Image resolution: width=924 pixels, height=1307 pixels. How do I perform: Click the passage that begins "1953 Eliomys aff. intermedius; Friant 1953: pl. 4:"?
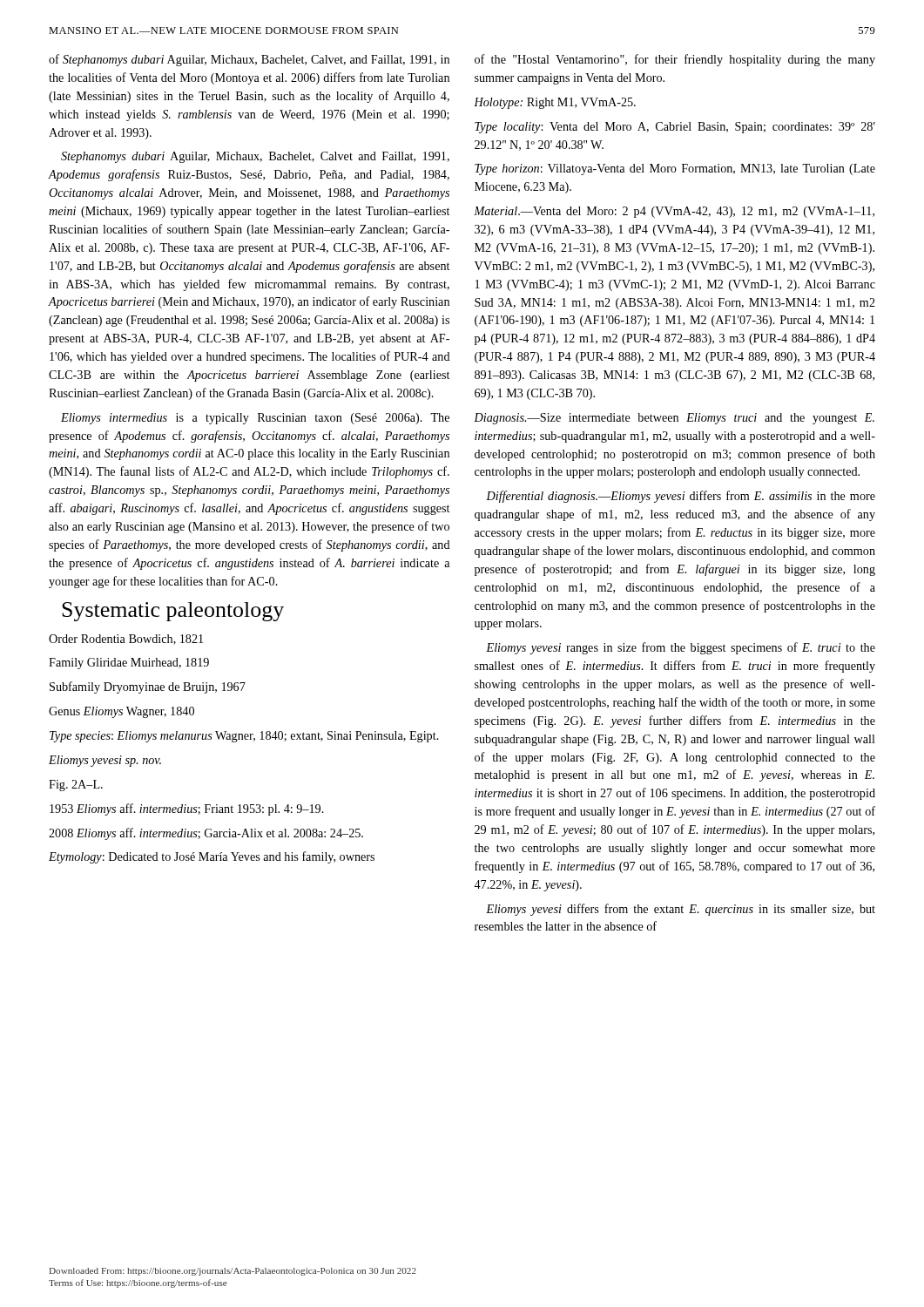pyautogui.click(x=249, y=833)
